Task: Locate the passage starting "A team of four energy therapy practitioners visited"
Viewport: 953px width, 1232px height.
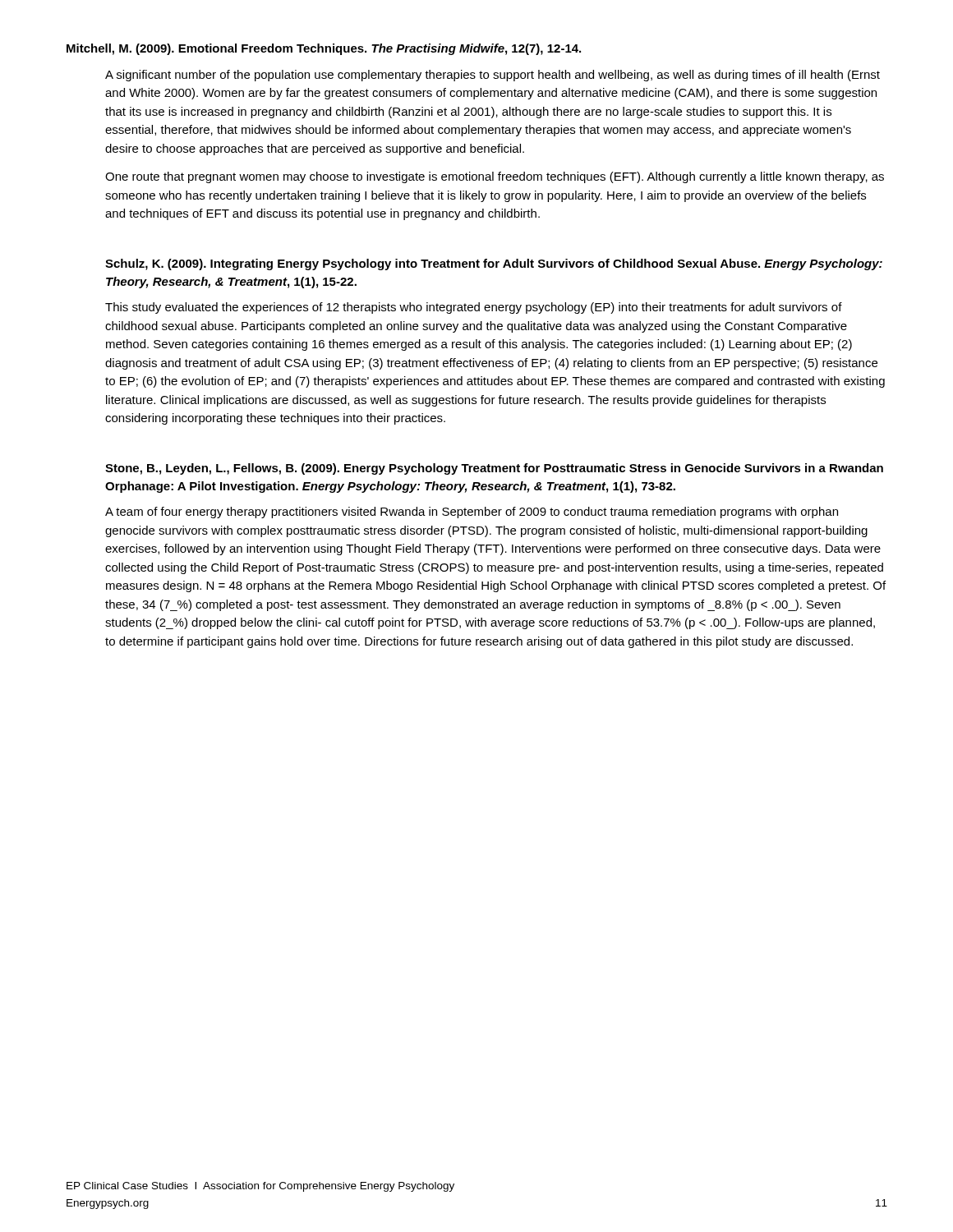Action: click(x=495, y=576)
